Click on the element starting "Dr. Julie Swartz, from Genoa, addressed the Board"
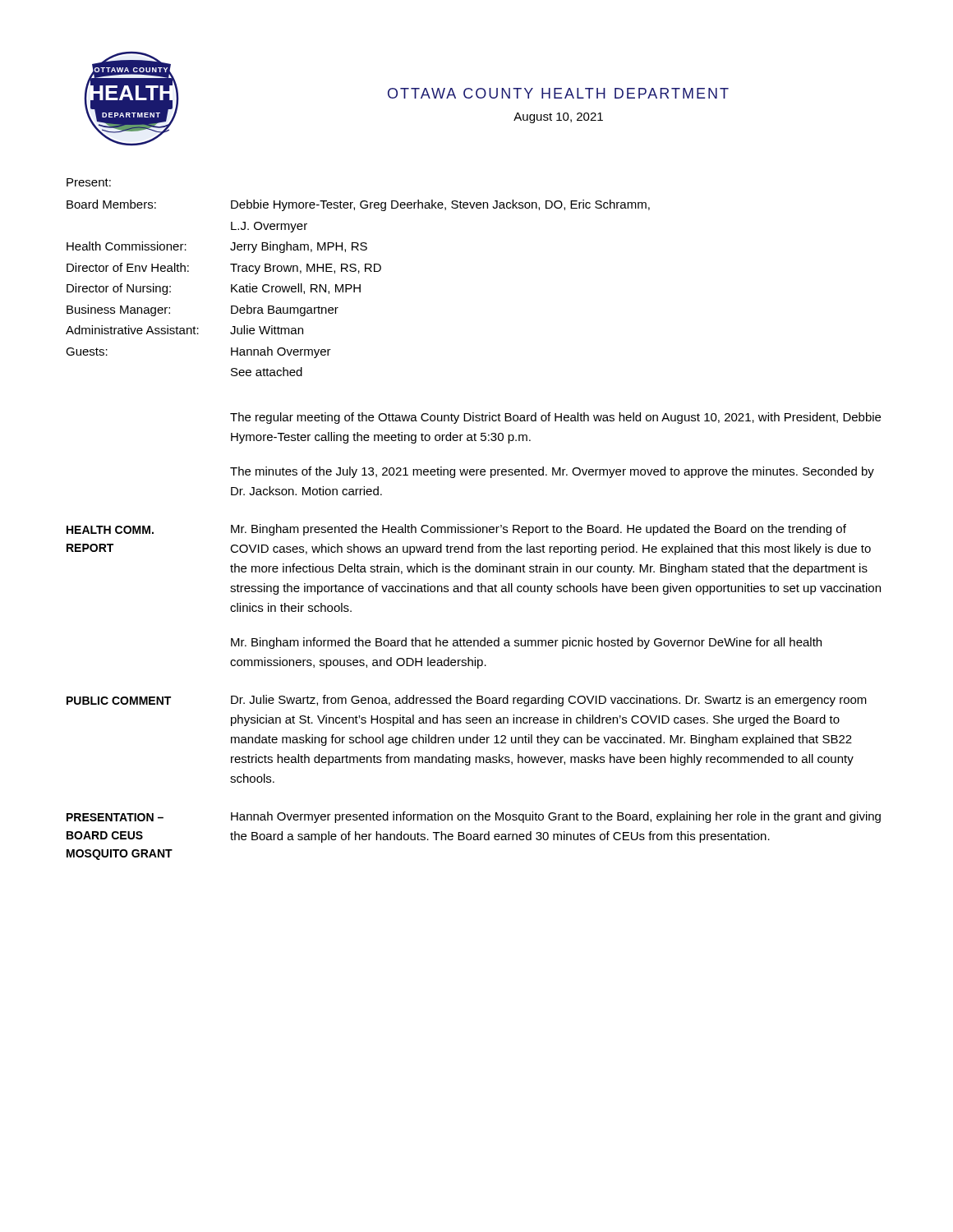The image size is (953, 1232). (x=559, y=739)
